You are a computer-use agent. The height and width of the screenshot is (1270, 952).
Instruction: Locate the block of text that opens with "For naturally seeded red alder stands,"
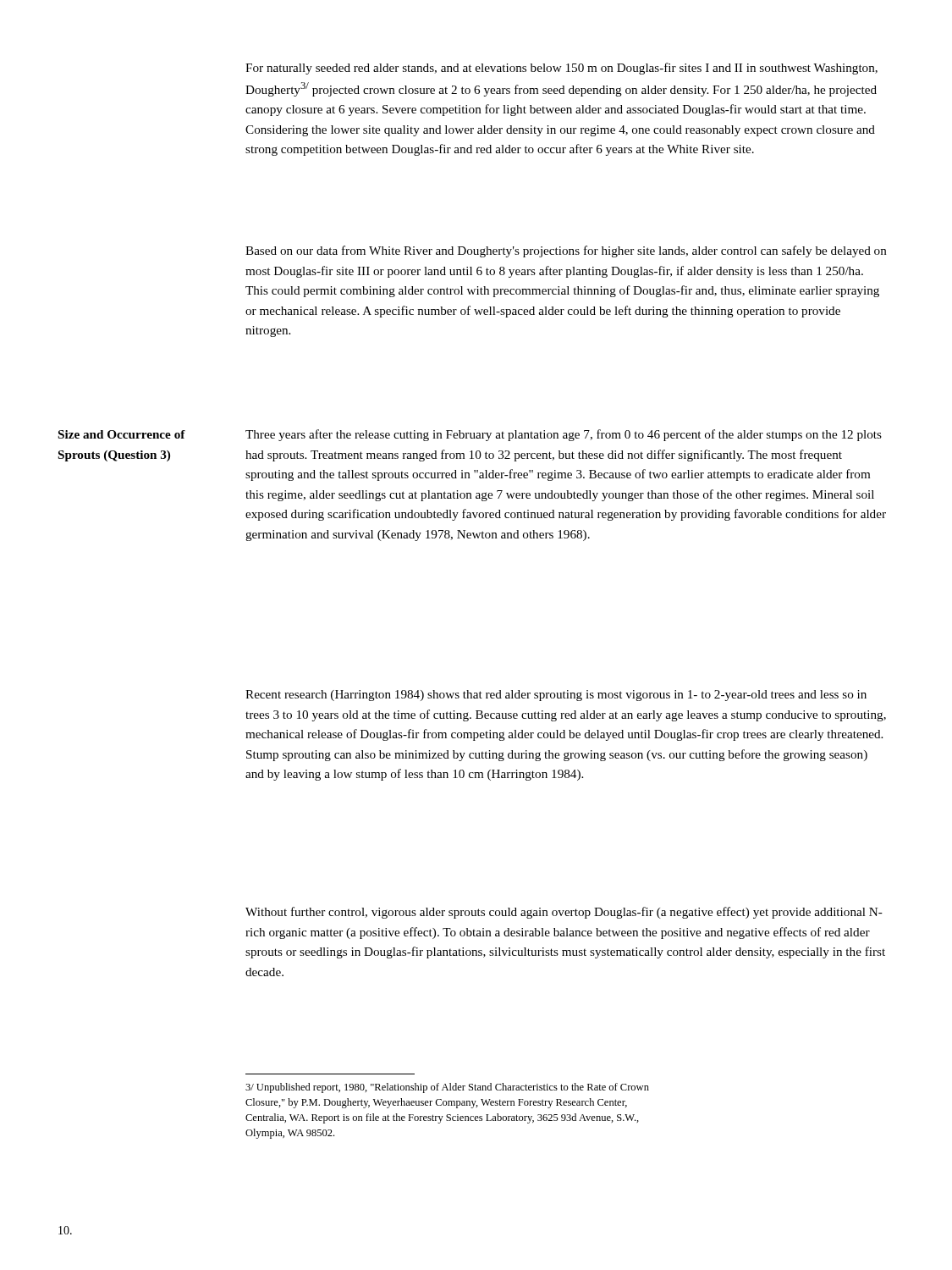tap(562, 108)
